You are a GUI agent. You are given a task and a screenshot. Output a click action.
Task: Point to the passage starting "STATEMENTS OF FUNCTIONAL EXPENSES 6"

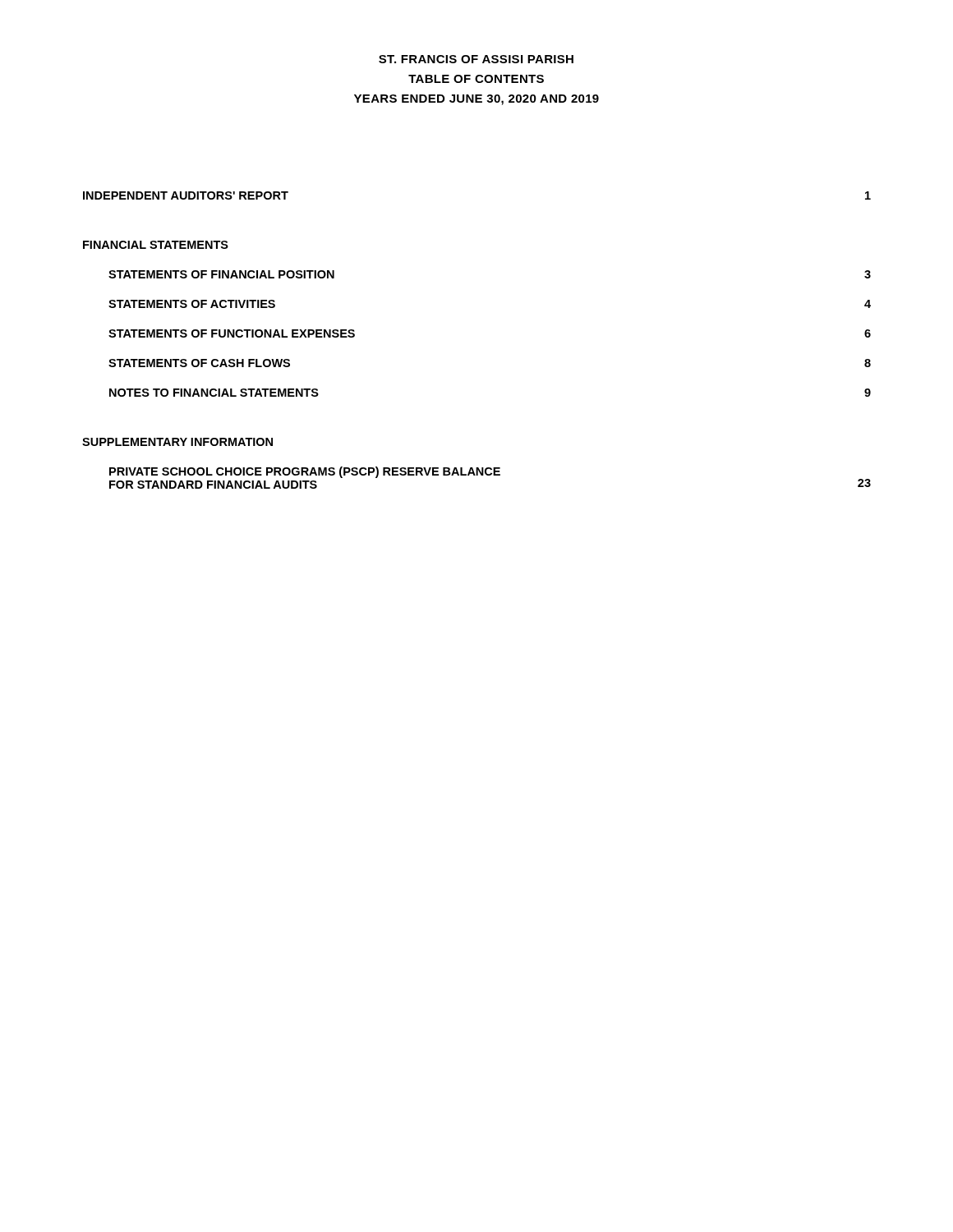242,335
